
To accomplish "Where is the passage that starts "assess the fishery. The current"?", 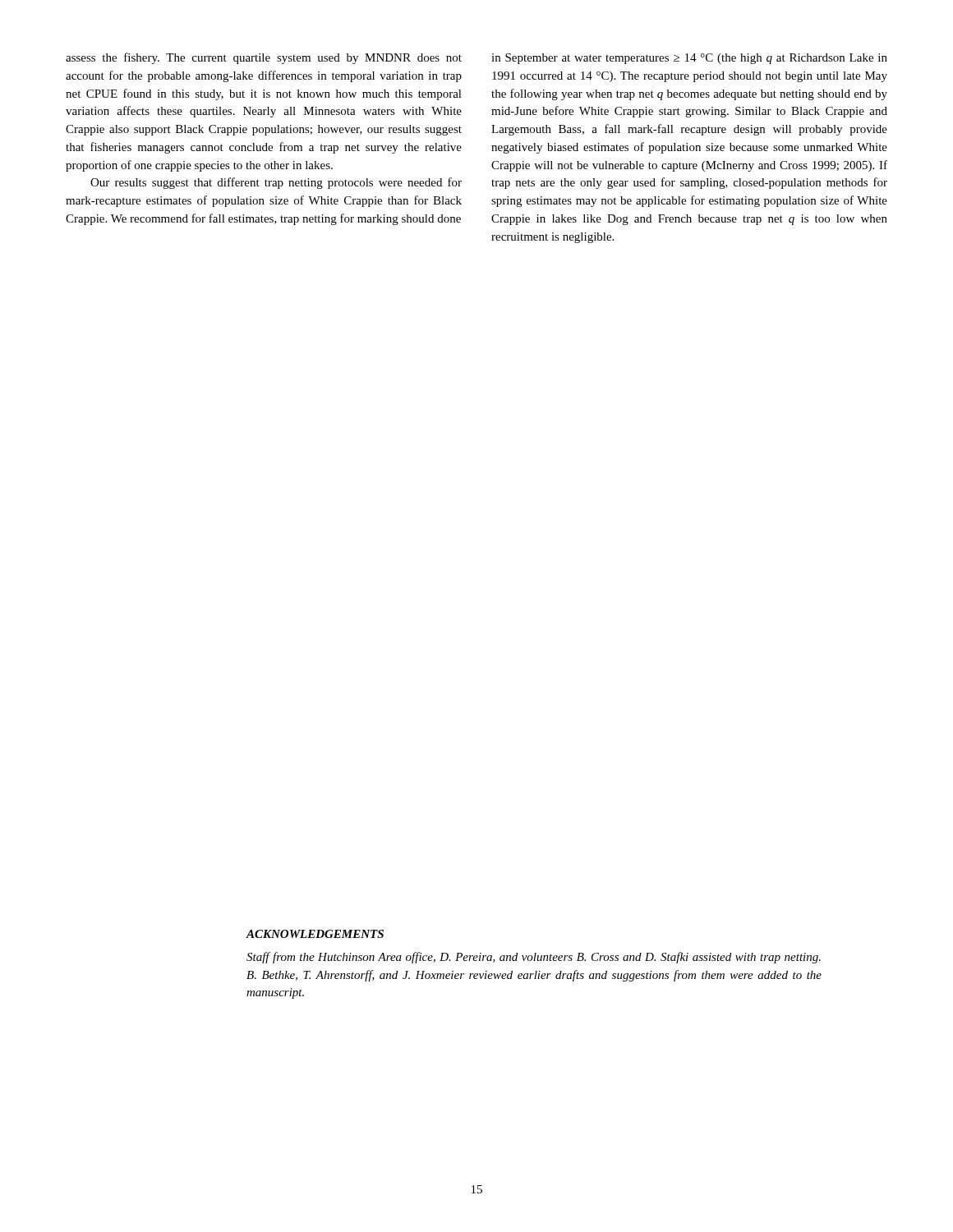I will (x=264, y=139).
